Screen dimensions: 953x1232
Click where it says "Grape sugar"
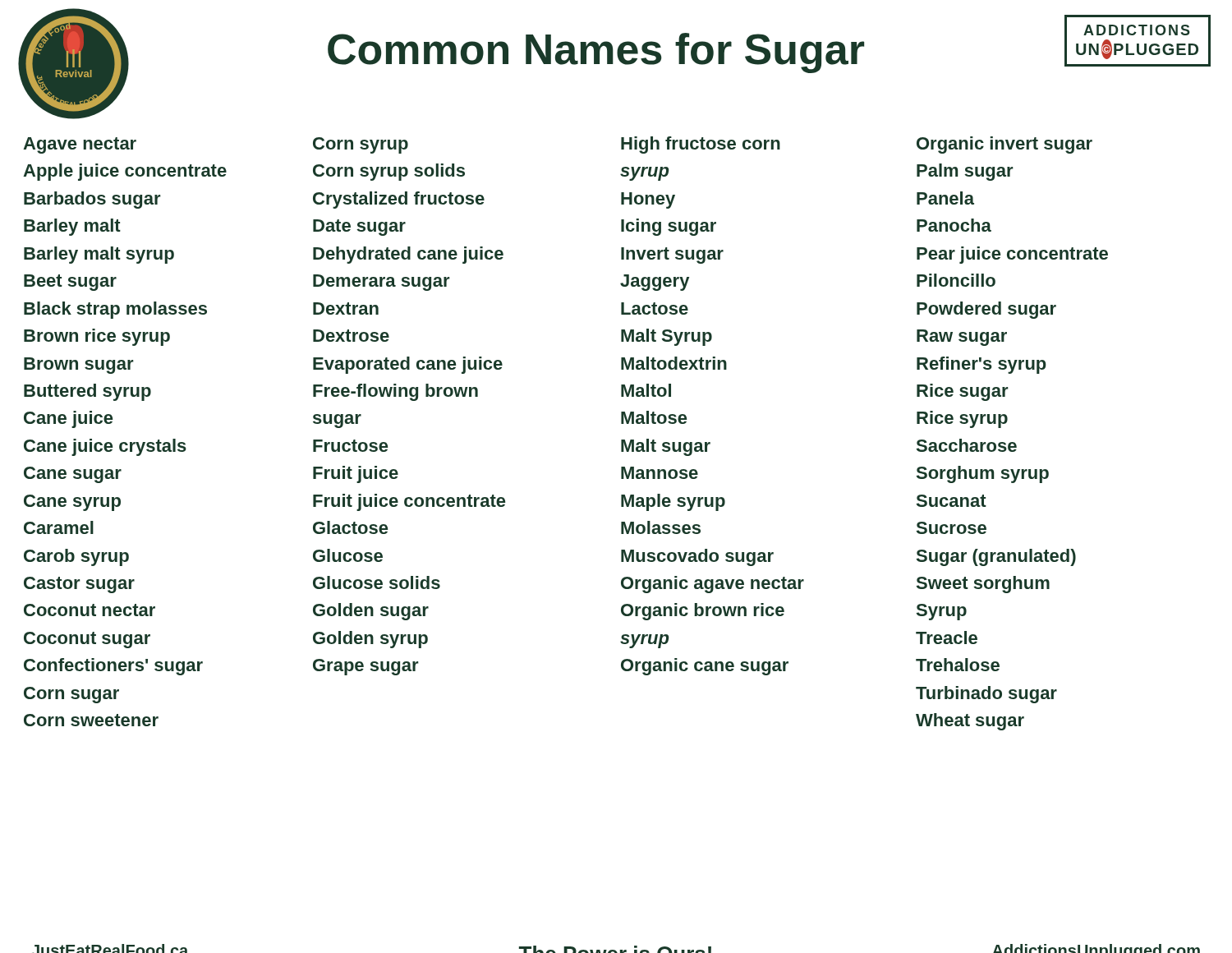click(365, 665)
